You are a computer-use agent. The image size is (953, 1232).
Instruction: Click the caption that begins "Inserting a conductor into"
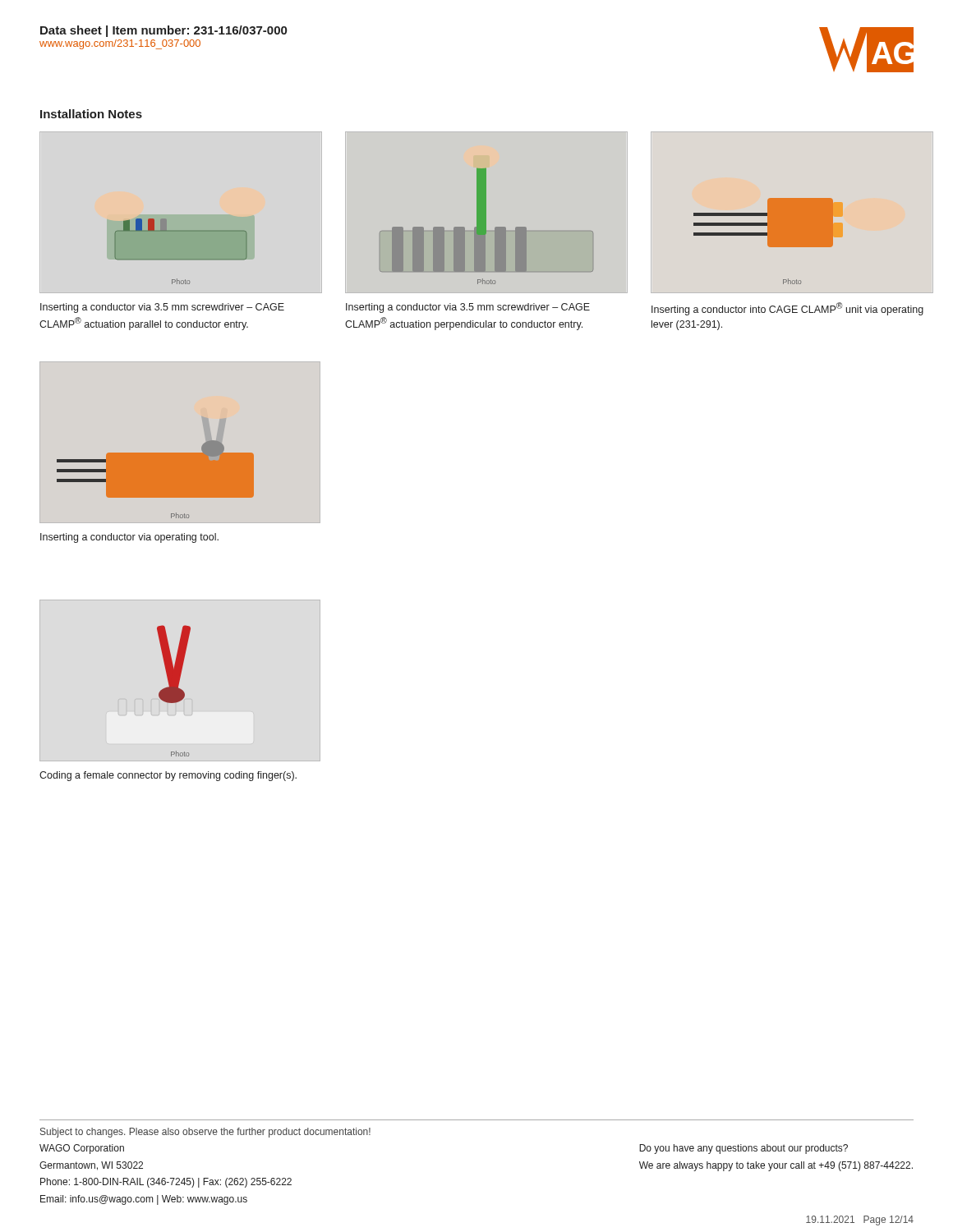pyautogui.click(x=787, y=316)
